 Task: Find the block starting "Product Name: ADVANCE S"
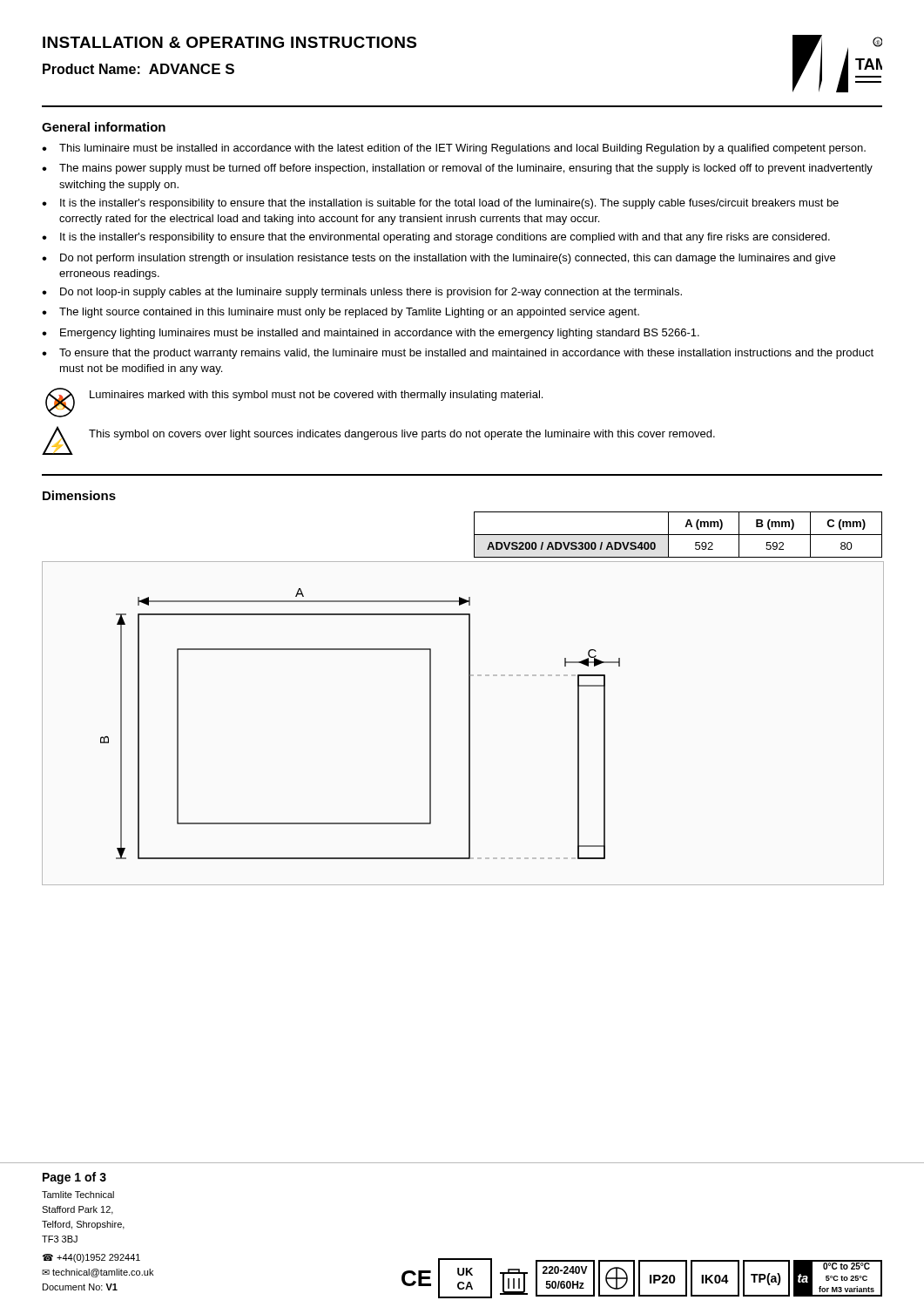[x=138, y=69]
